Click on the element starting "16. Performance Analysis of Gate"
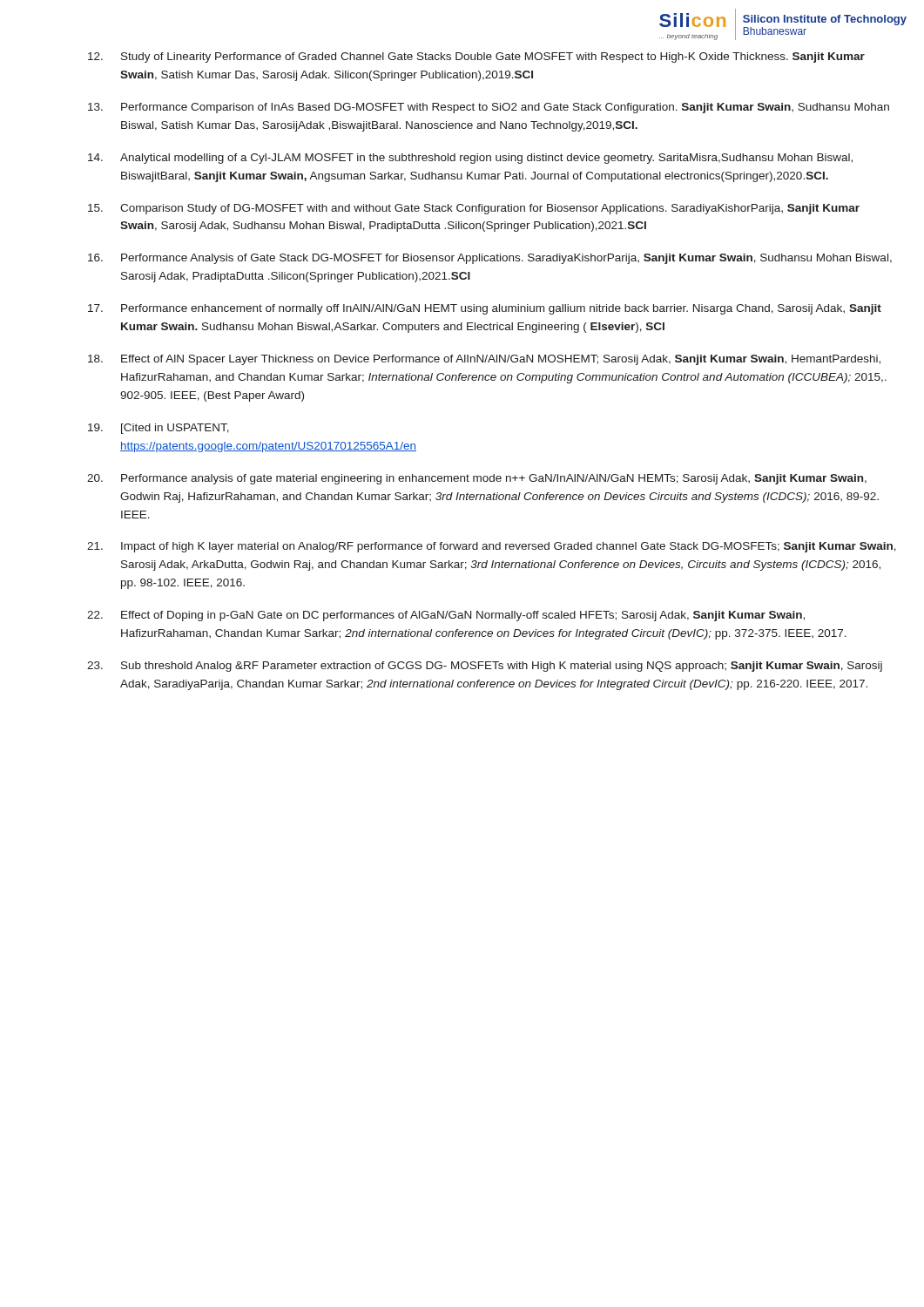This screenshot has height=1307, width=924. [492, 268]
